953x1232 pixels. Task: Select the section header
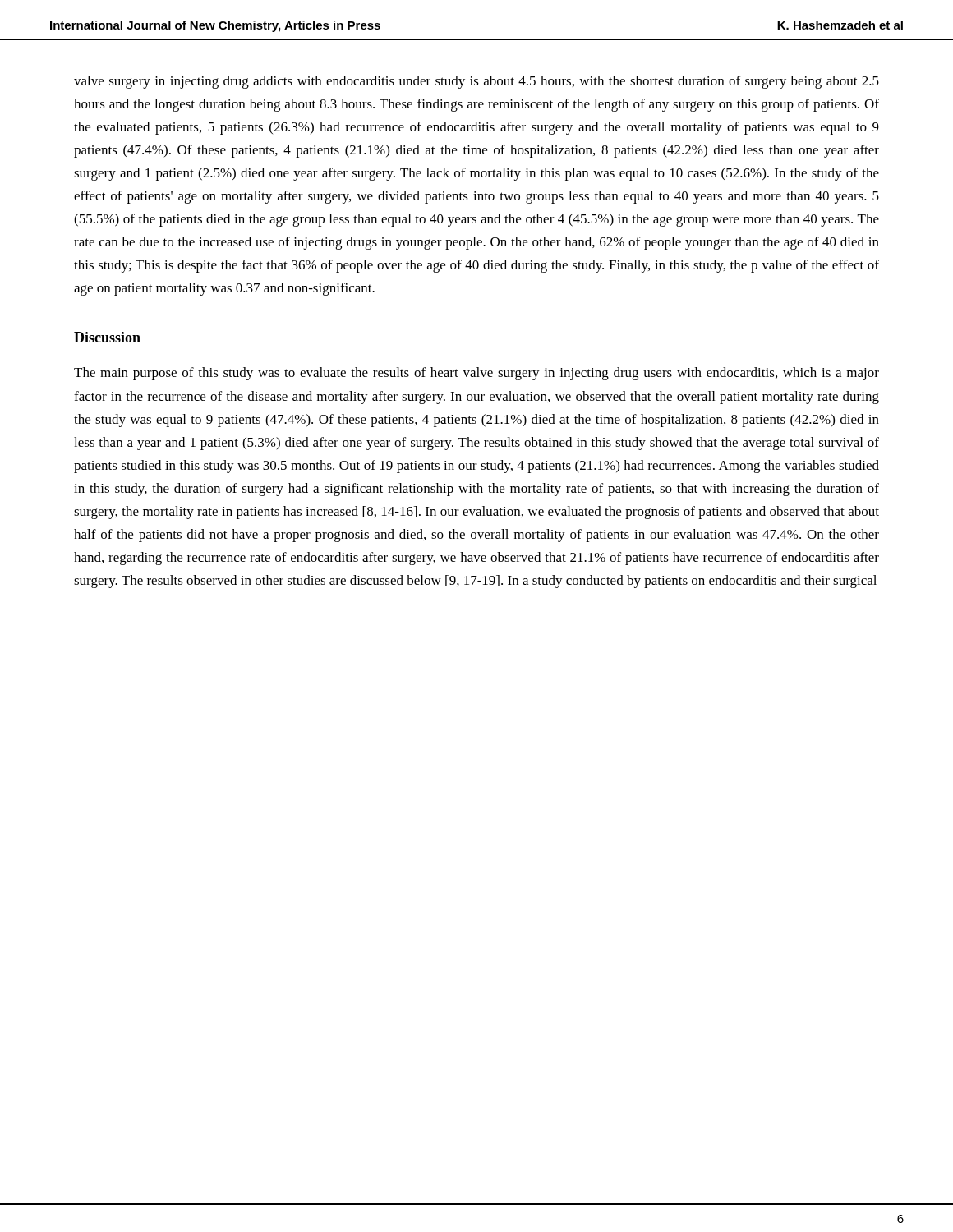pyautogui.click(x=107, y=338)
